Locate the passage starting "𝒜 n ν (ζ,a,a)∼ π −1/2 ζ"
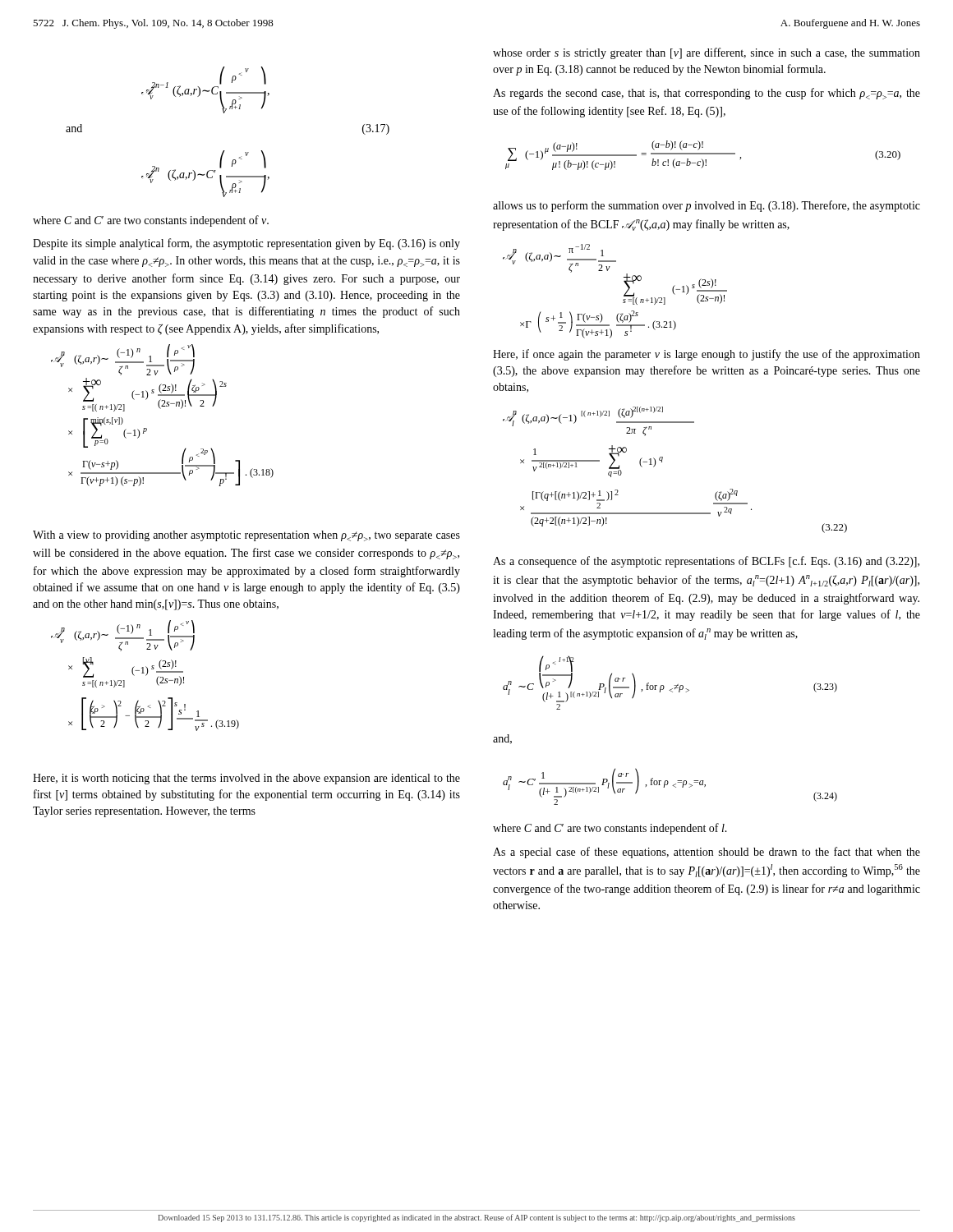 [x=702, y=291]
